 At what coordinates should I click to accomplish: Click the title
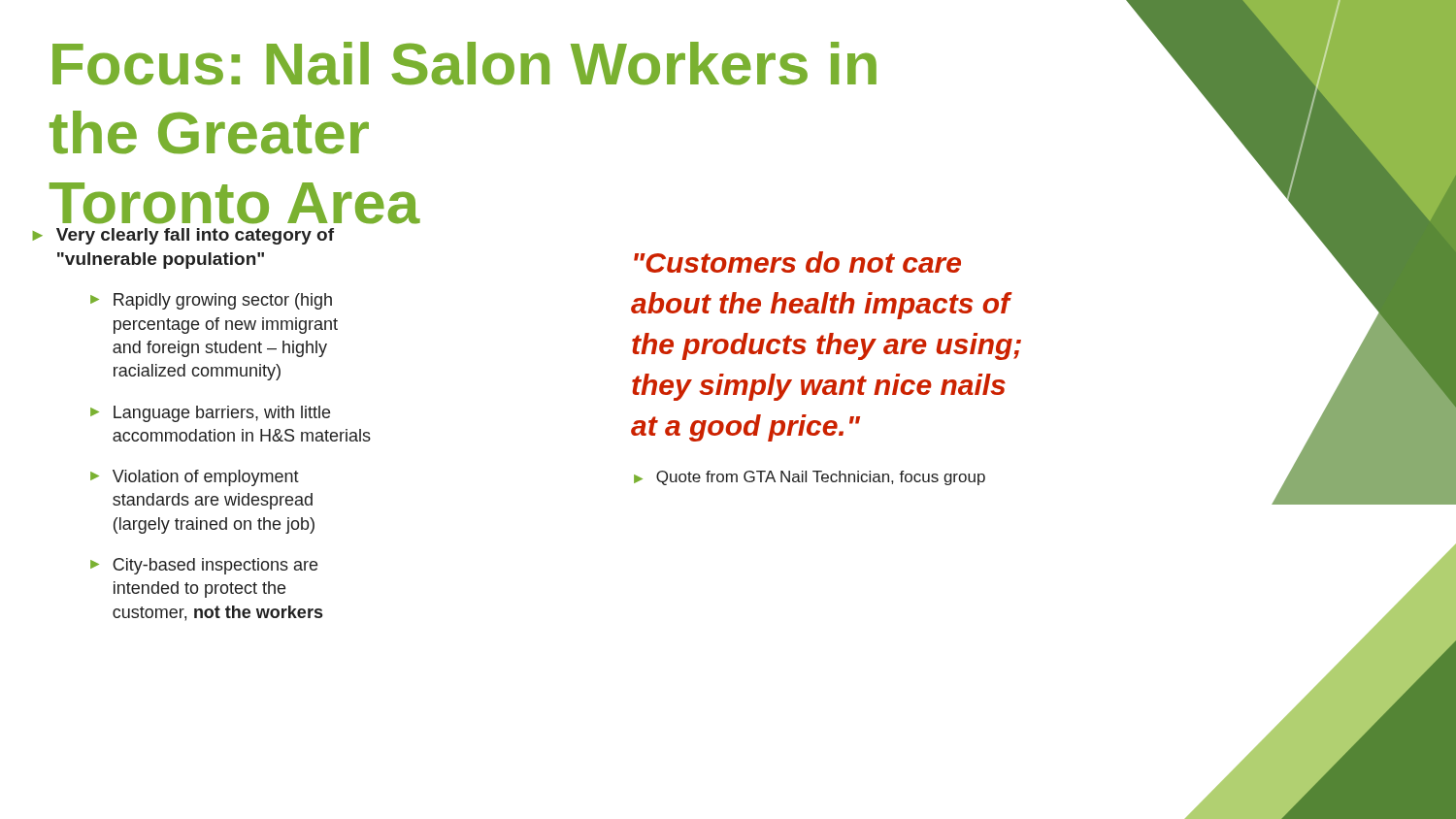[x=495, y=133]
